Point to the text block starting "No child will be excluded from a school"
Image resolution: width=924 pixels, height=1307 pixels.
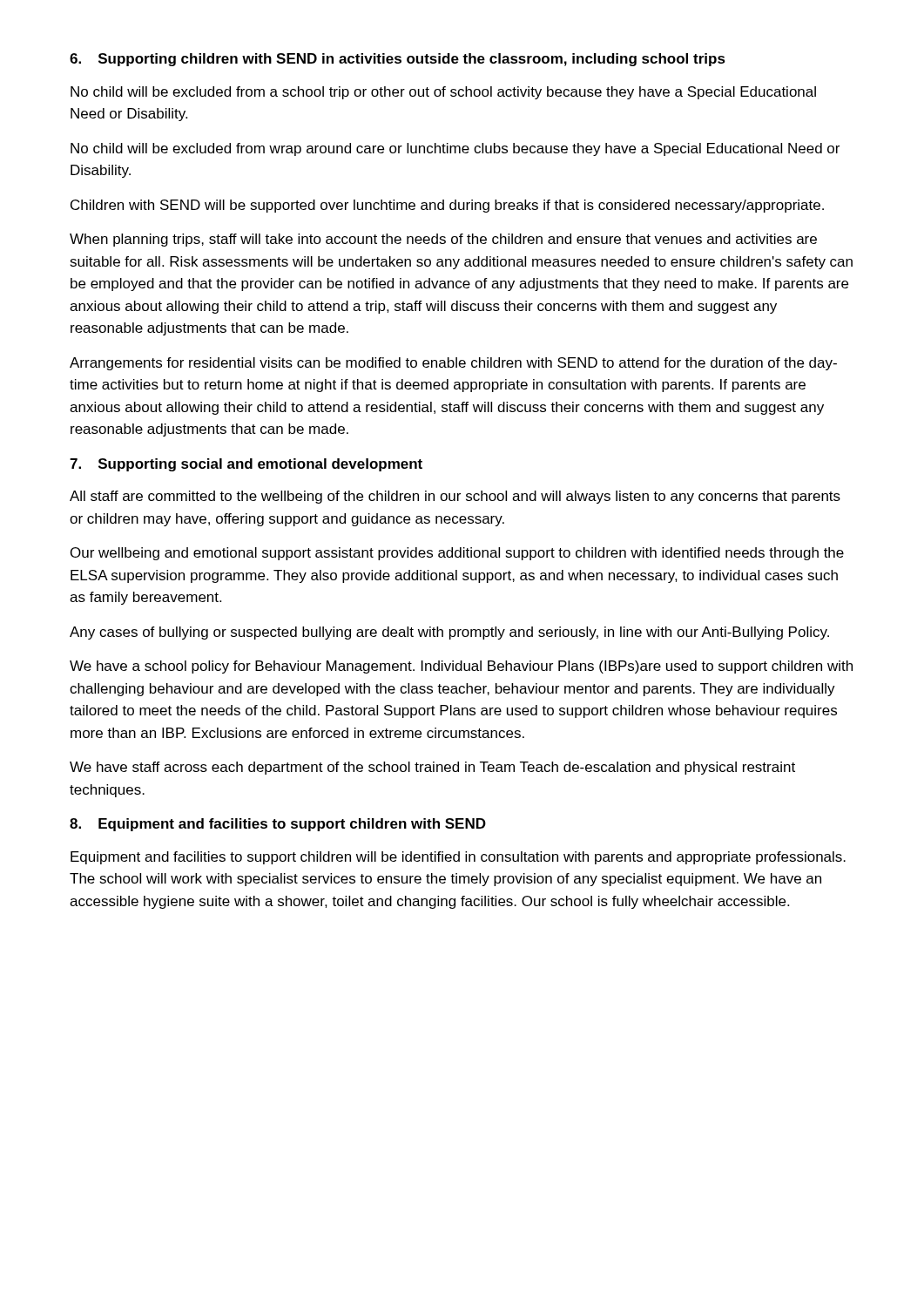[443, 103]
